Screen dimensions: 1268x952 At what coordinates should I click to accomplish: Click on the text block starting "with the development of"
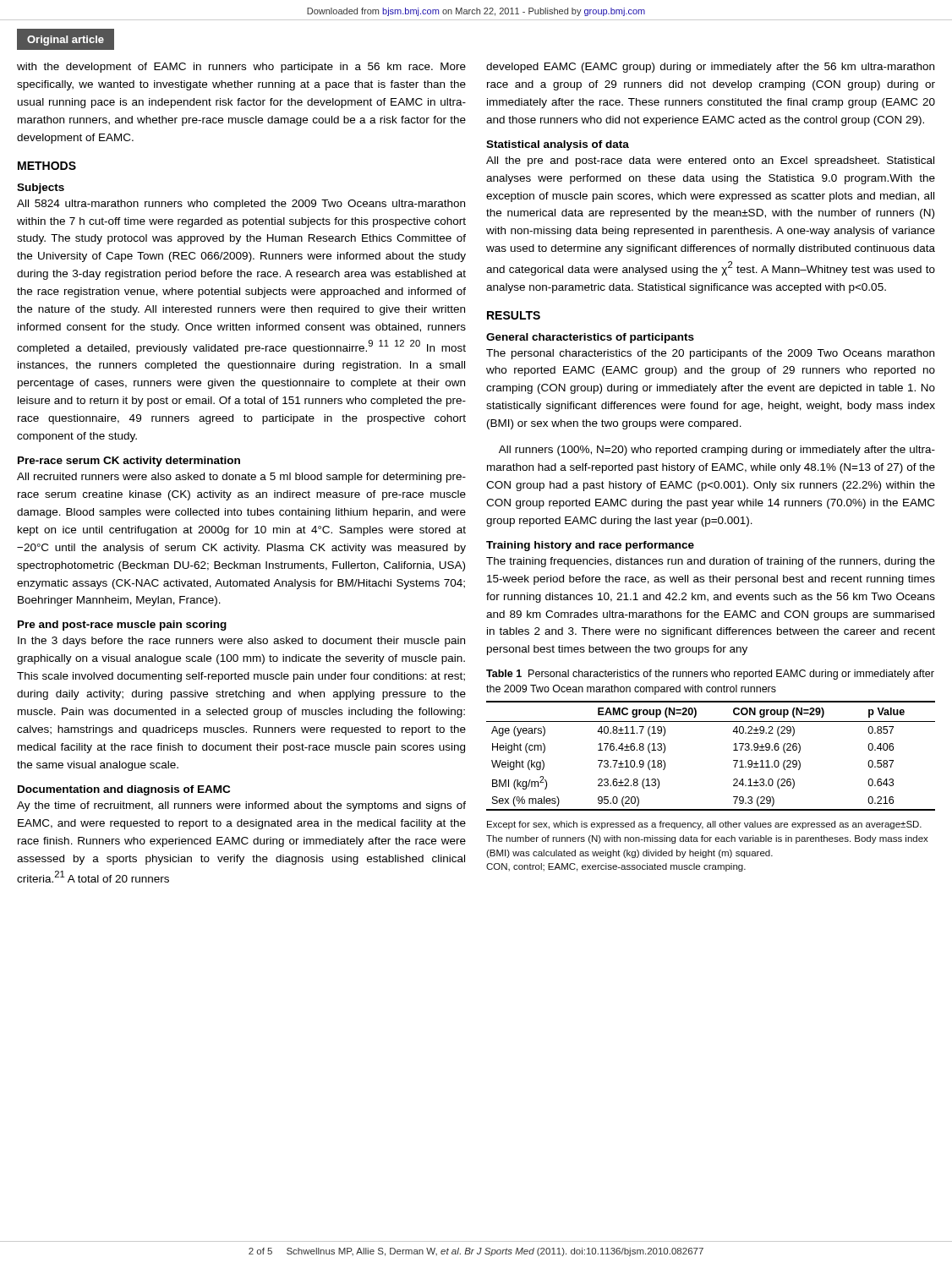(241, 102)
